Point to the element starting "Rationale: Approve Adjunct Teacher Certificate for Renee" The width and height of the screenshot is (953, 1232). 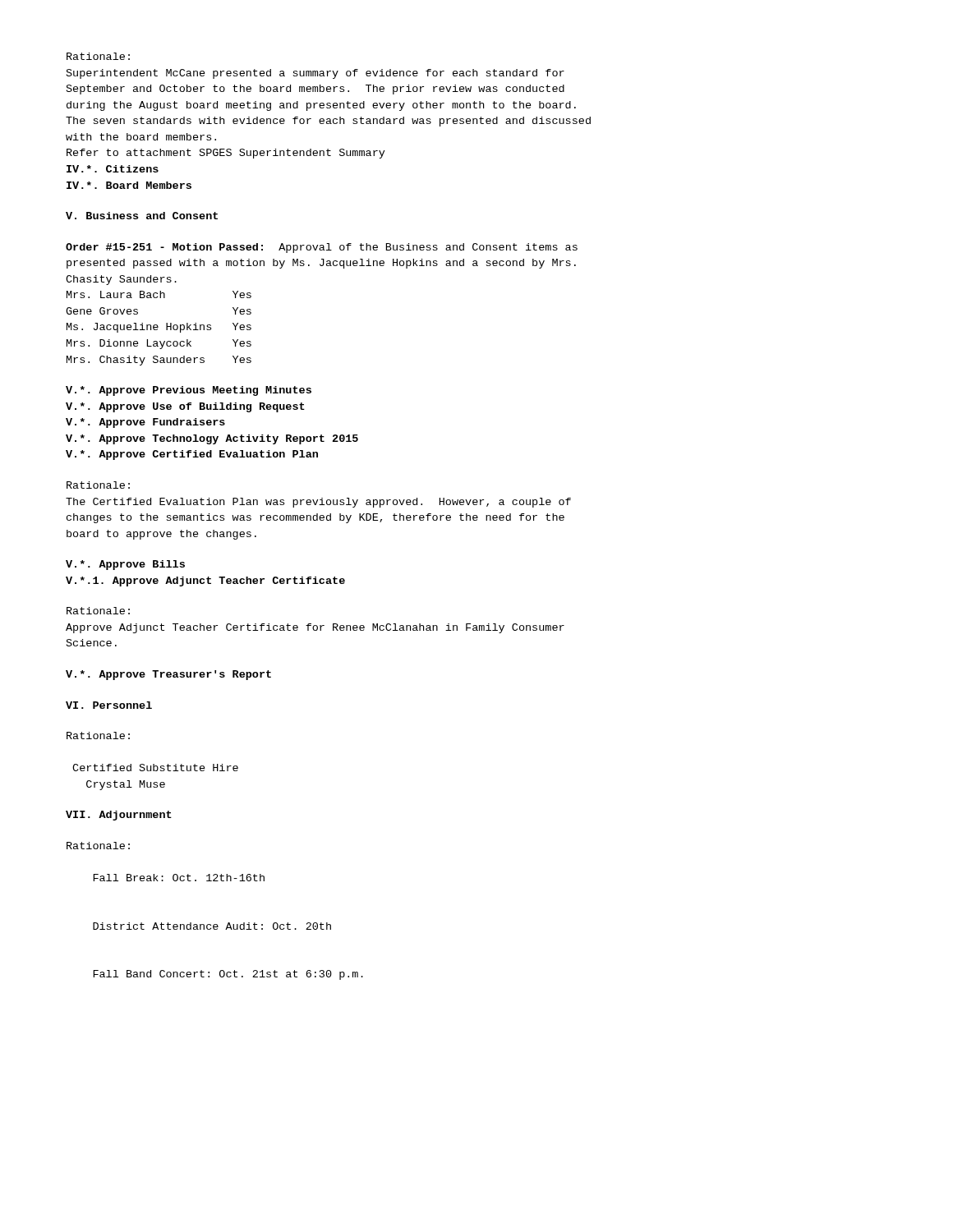pos(315,628)
